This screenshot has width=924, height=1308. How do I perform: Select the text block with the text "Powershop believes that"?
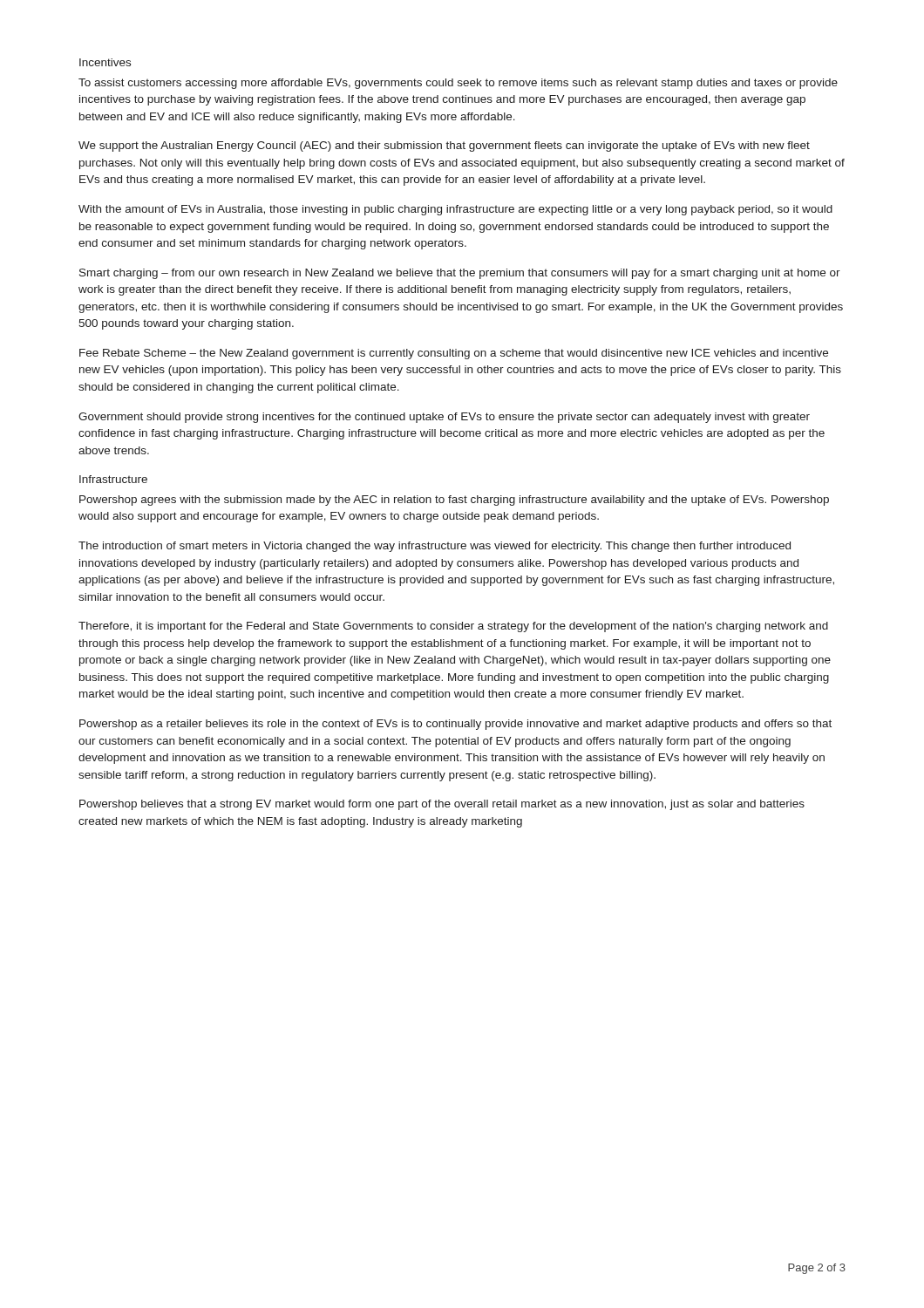[x=441, y=812]
